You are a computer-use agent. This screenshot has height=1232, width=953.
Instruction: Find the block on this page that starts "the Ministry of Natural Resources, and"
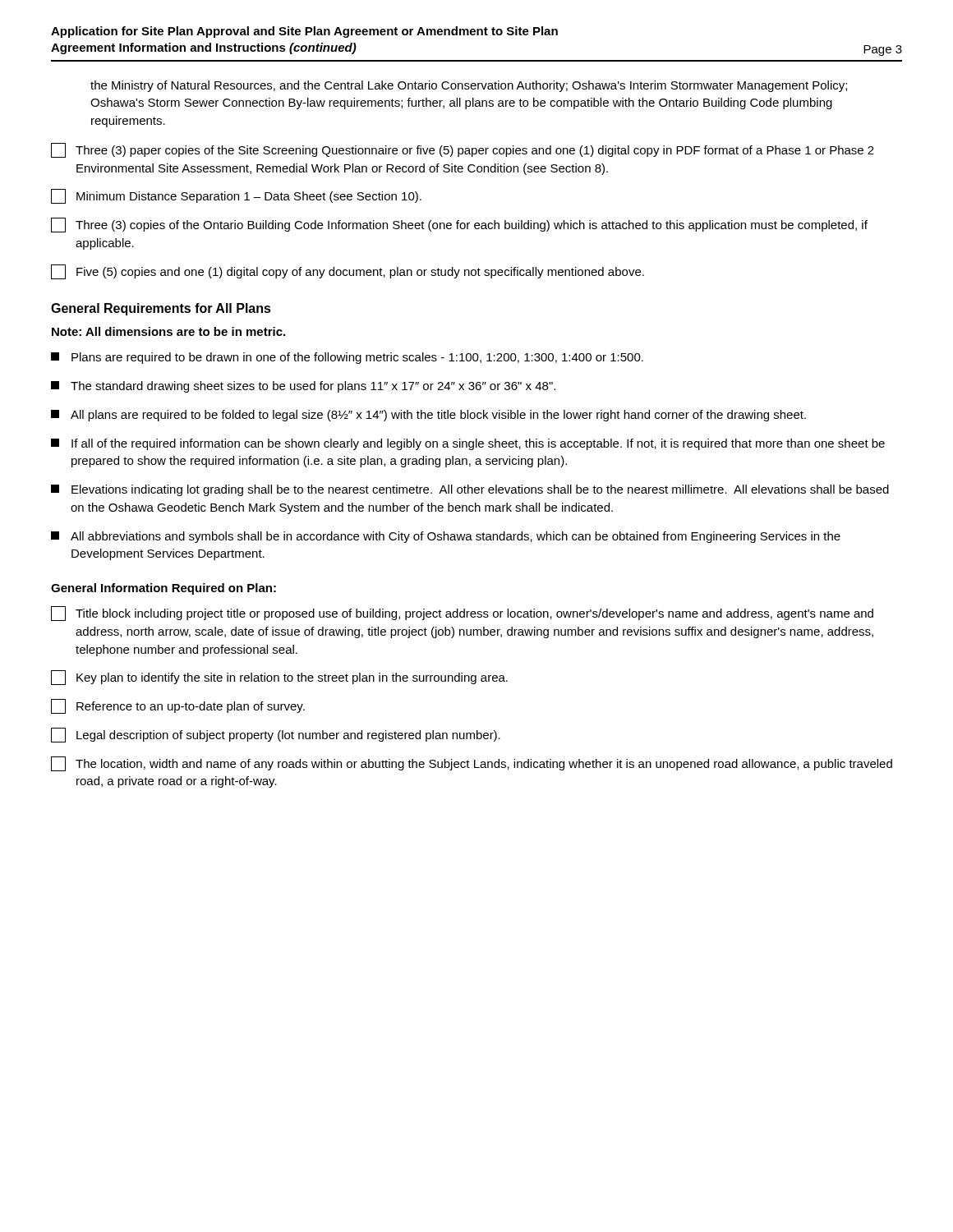point(469,102)
